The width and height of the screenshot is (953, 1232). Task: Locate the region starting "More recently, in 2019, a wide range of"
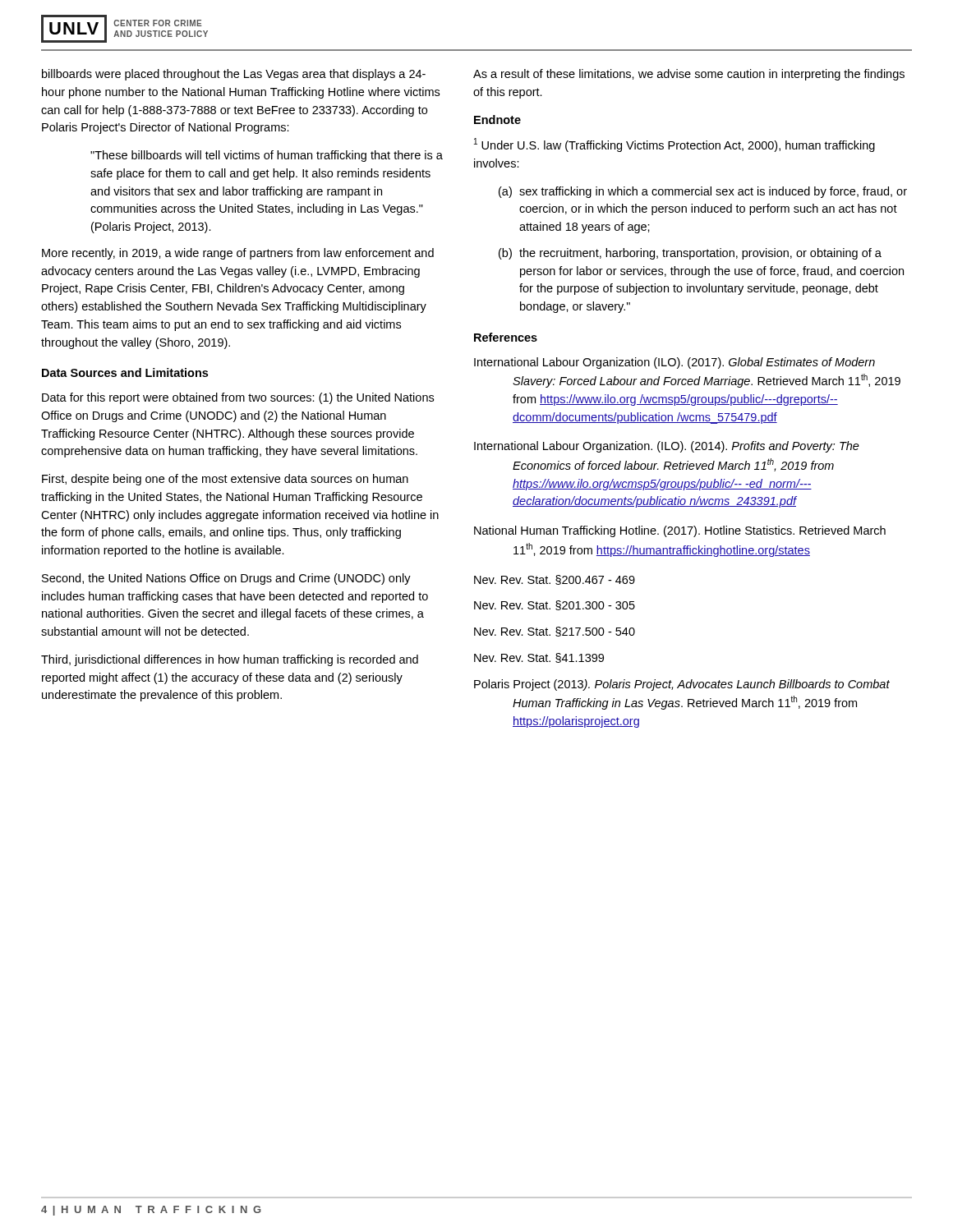tap(242, 298)
